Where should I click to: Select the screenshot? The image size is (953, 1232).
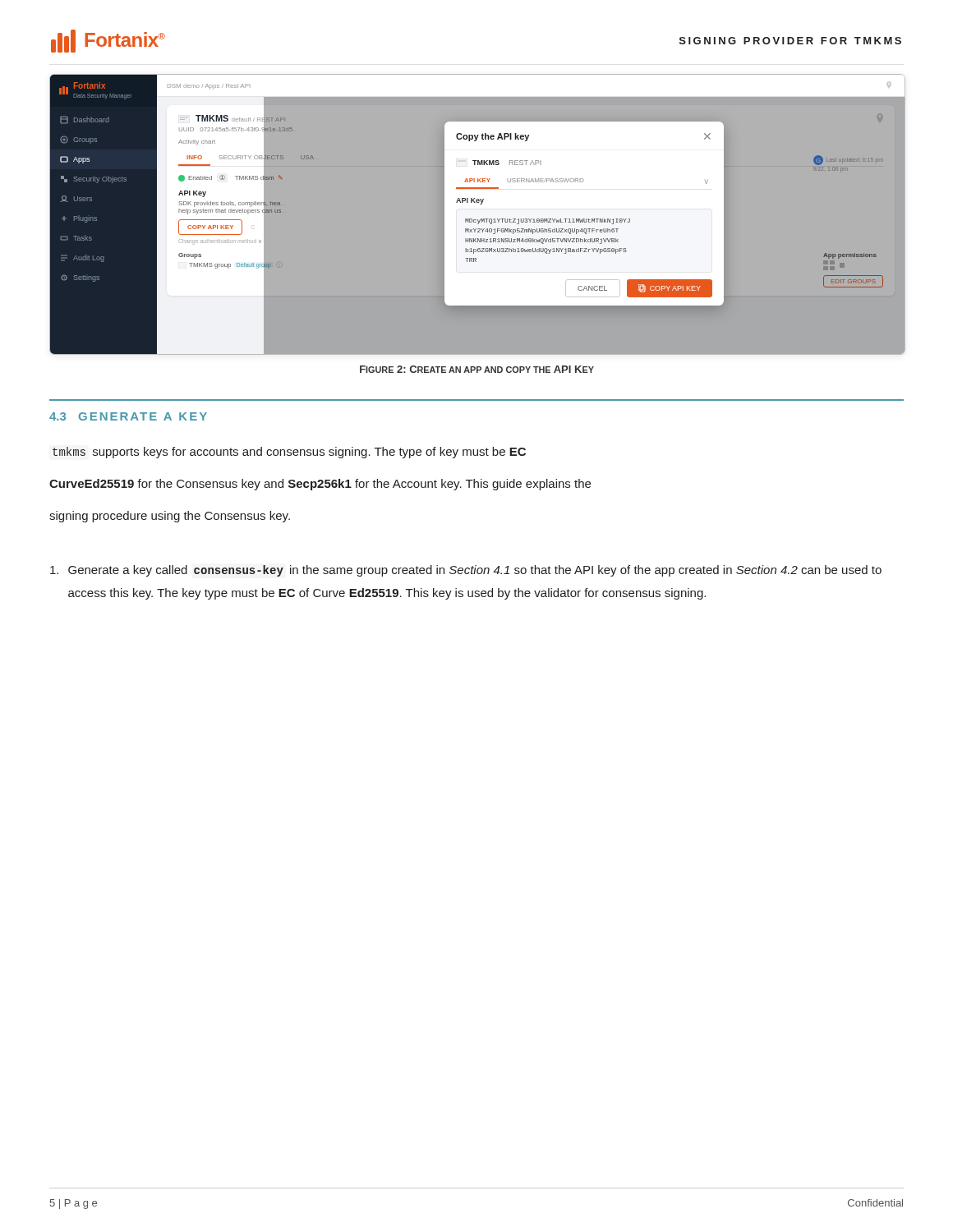tap(477, 214)
